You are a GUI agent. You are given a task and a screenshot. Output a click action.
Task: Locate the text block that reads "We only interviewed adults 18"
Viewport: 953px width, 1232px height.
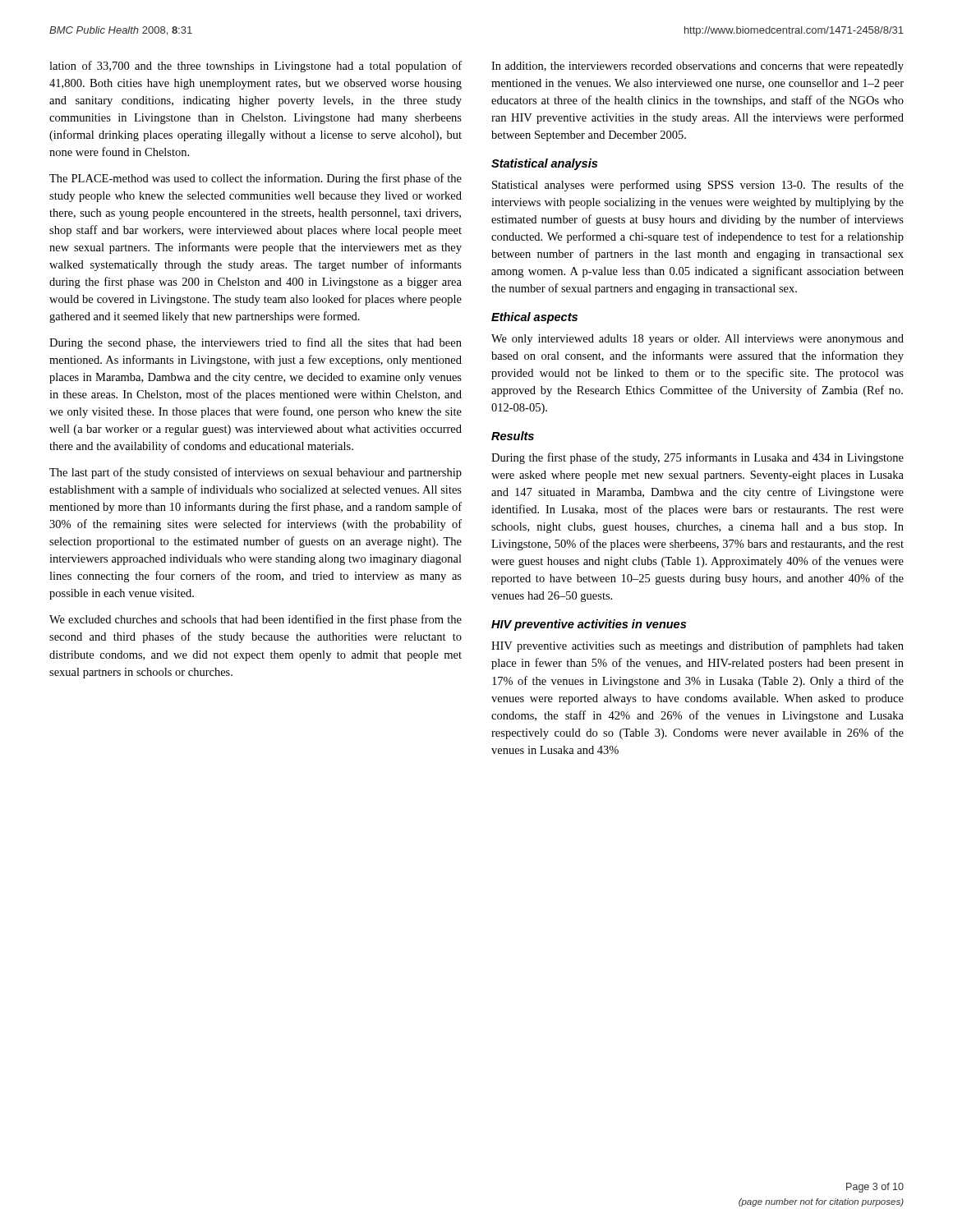[698, 373]
